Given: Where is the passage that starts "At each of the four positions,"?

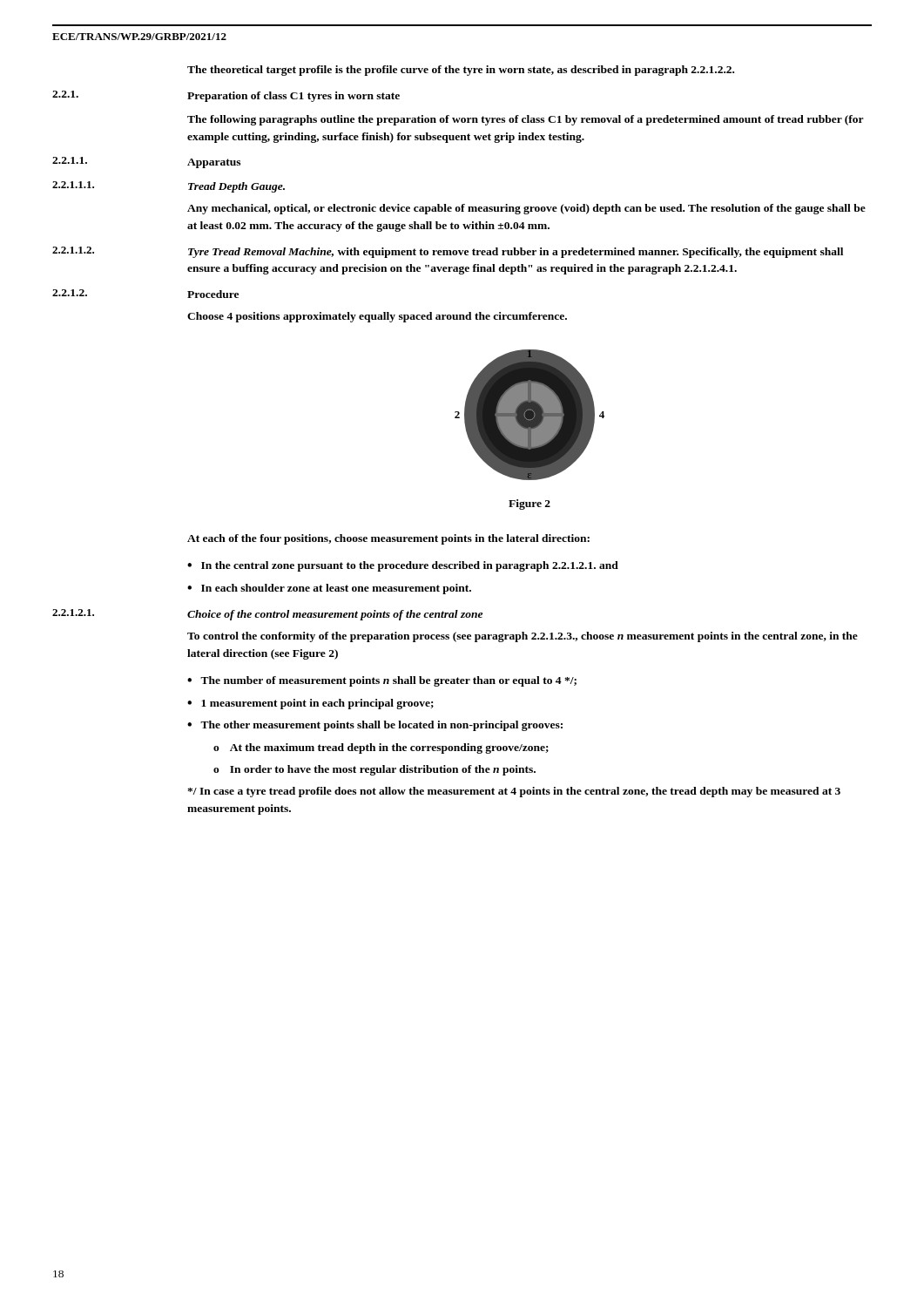Looking at the screenshot, I should (x=389, y=538).
